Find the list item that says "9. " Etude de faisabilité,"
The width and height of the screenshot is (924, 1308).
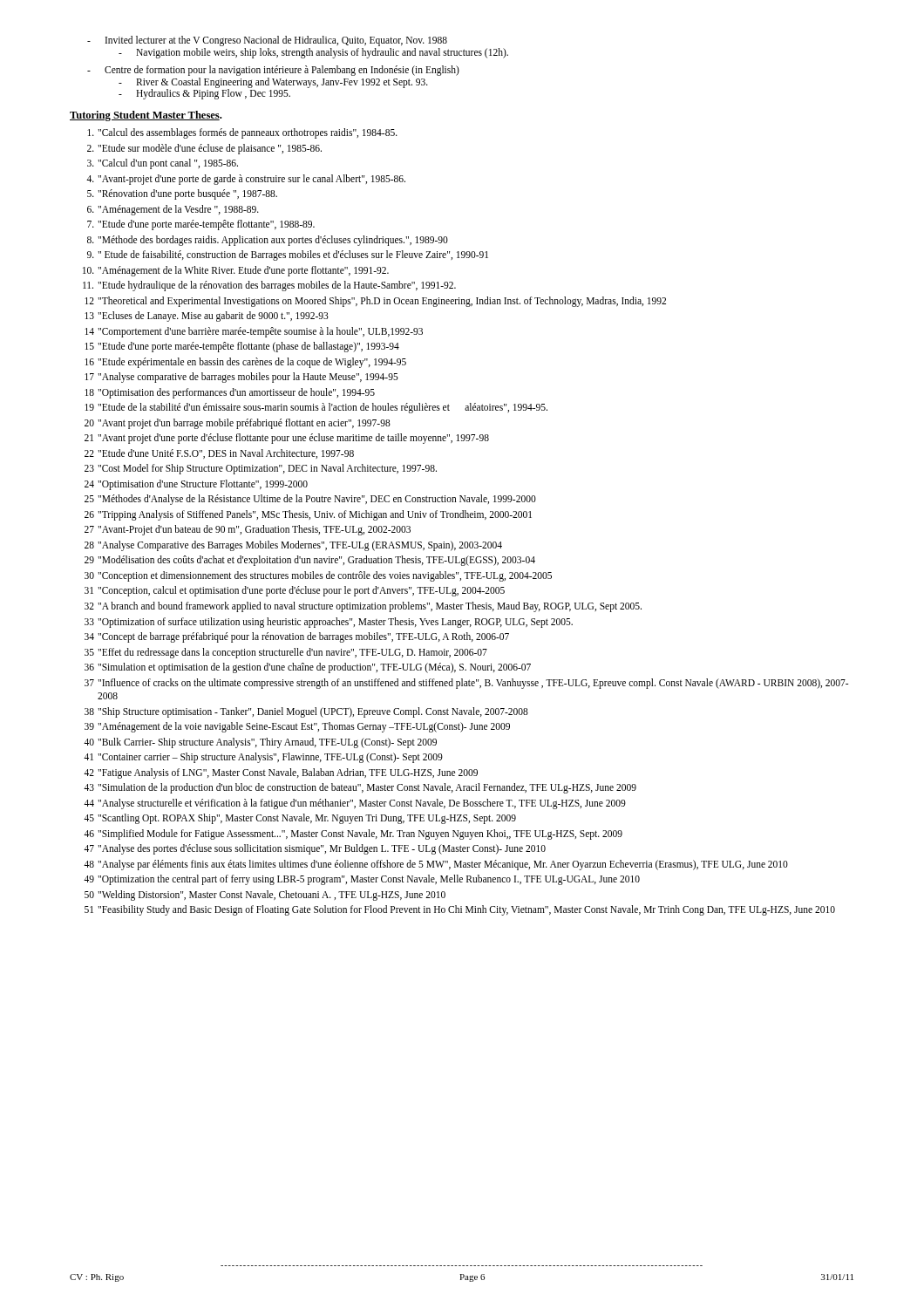coord(462,255)
